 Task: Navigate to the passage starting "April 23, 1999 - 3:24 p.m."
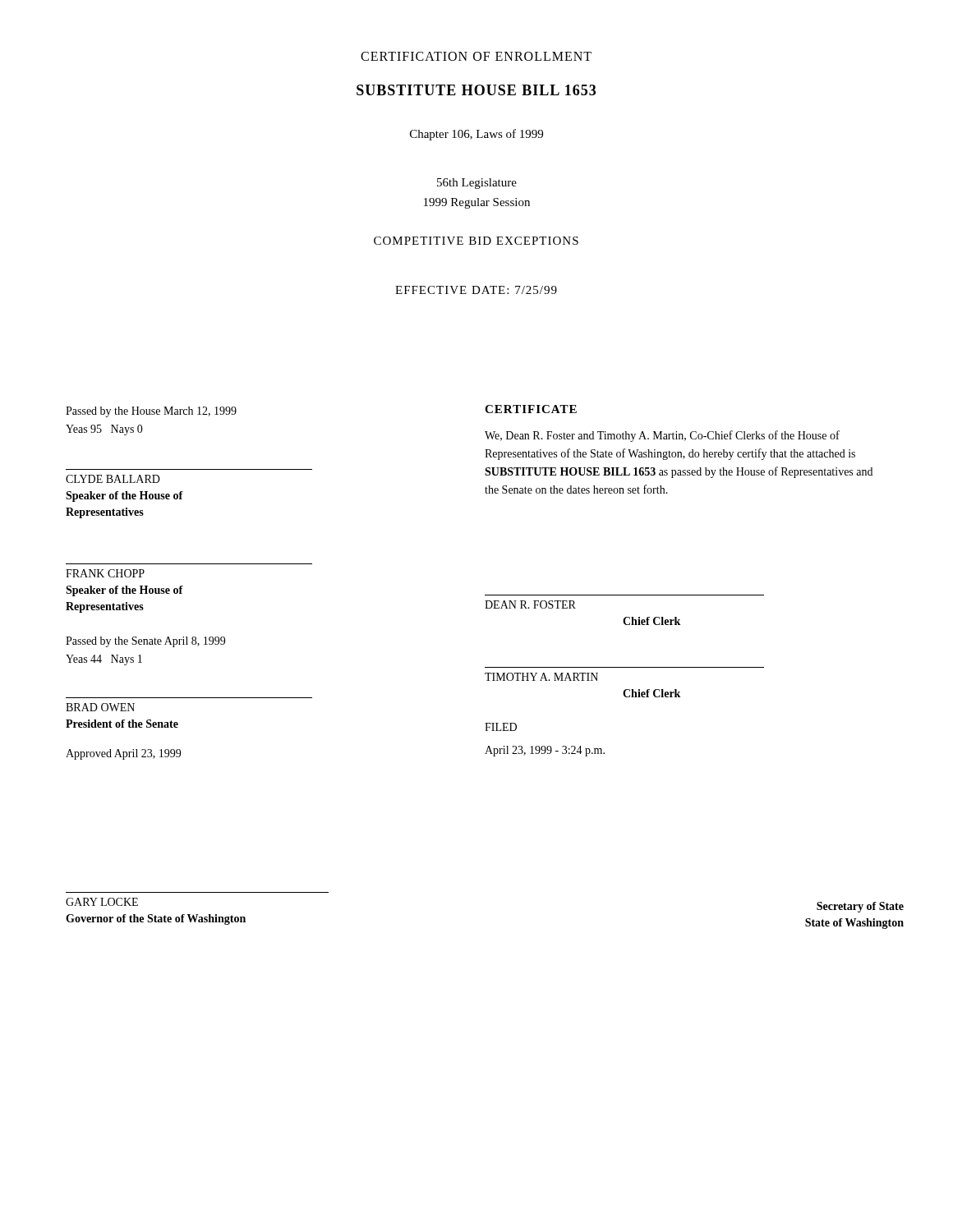tap(545, 750)
